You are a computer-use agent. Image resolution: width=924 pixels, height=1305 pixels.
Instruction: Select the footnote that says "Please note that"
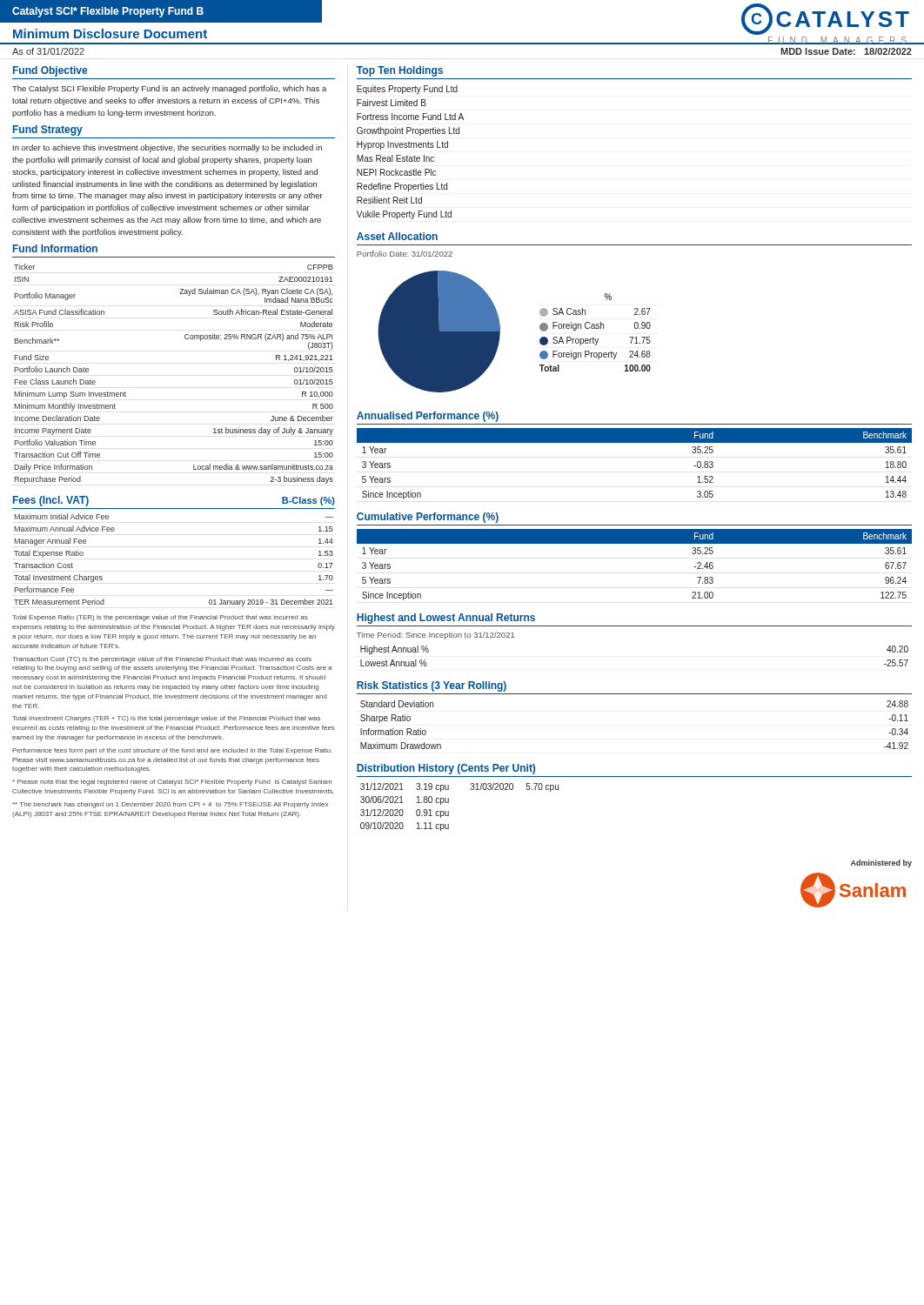174,787
